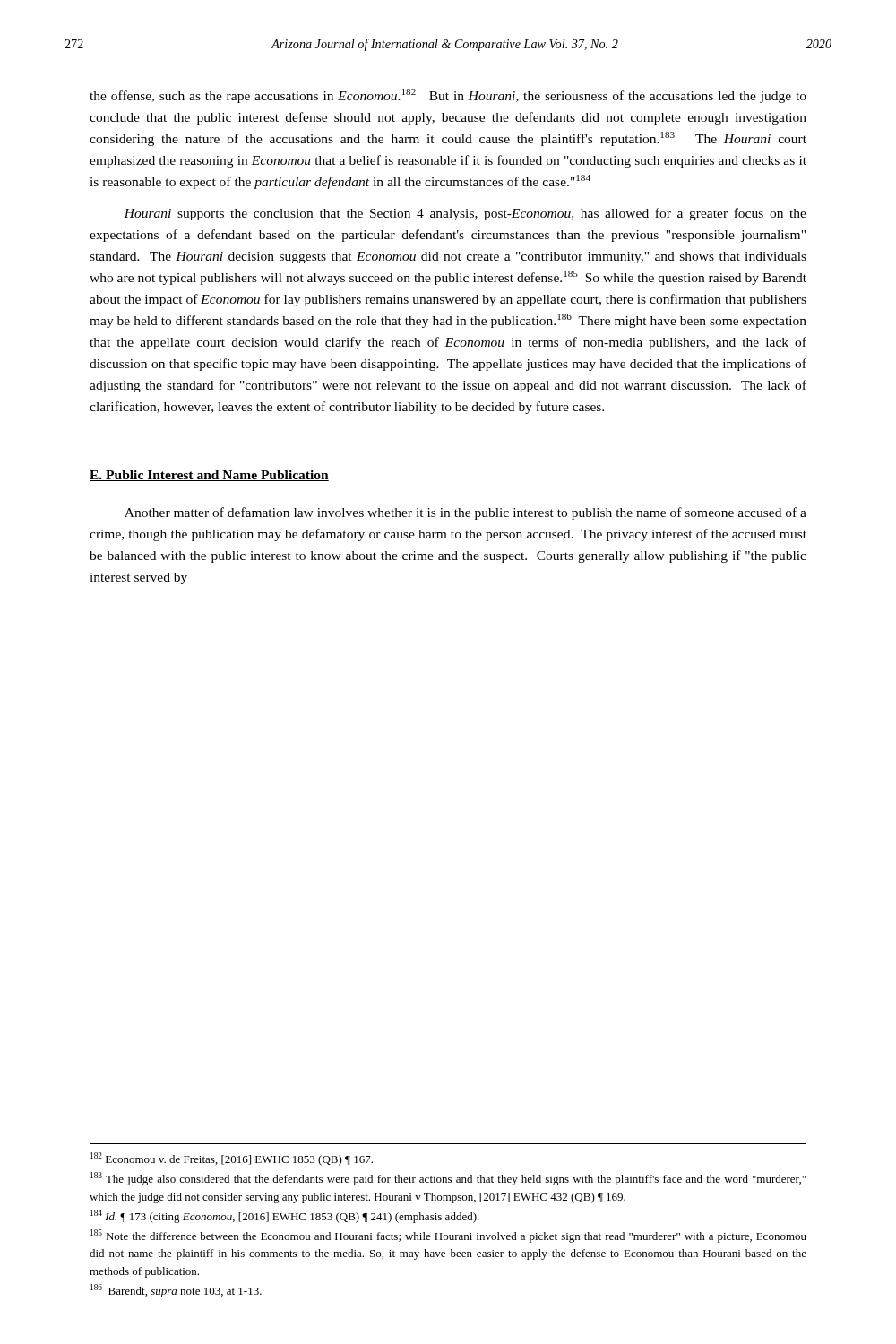
Task: Find the block on this page that starts "Another matter of defamation law involves whether it"
Action: tap(448, 545)
